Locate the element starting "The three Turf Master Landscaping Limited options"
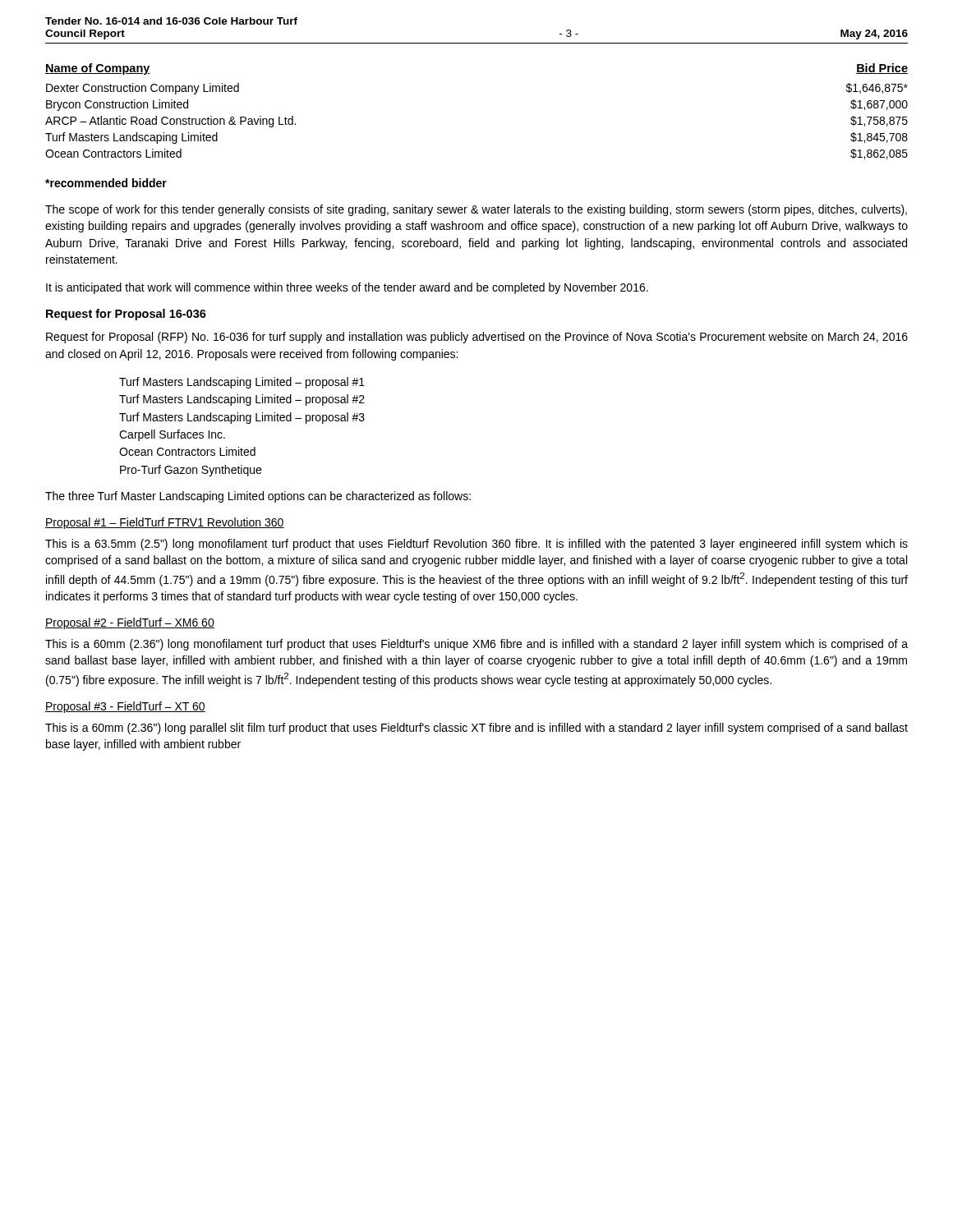953x1232 pixels. coord(258,496)
